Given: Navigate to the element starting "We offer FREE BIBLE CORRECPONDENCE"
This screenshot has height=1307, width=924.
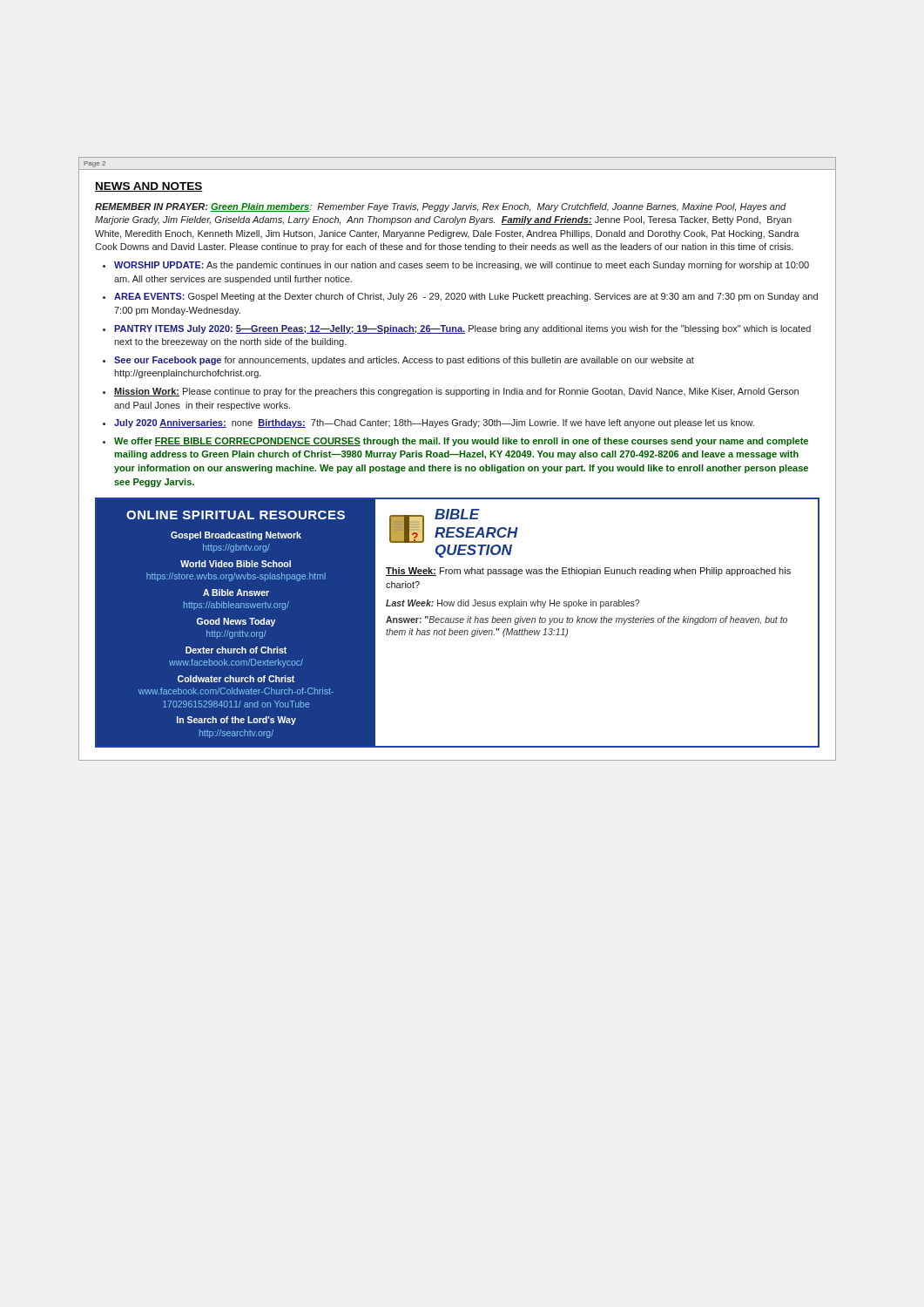Looking at the screenshot, I should tap(461, 461).
